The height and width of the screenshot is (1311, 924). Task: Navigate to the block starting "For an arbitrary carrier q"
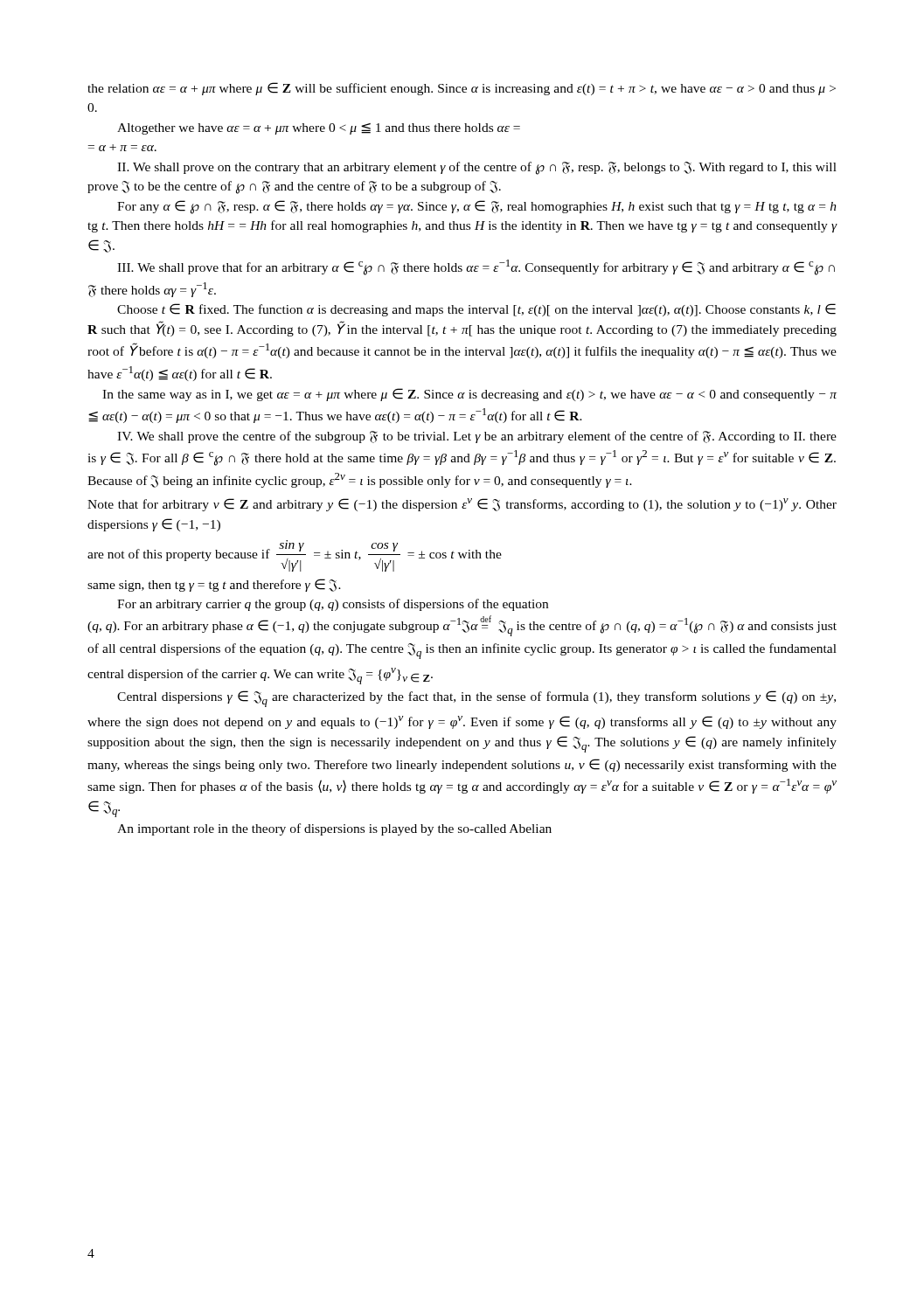click(x=462, y=641)
